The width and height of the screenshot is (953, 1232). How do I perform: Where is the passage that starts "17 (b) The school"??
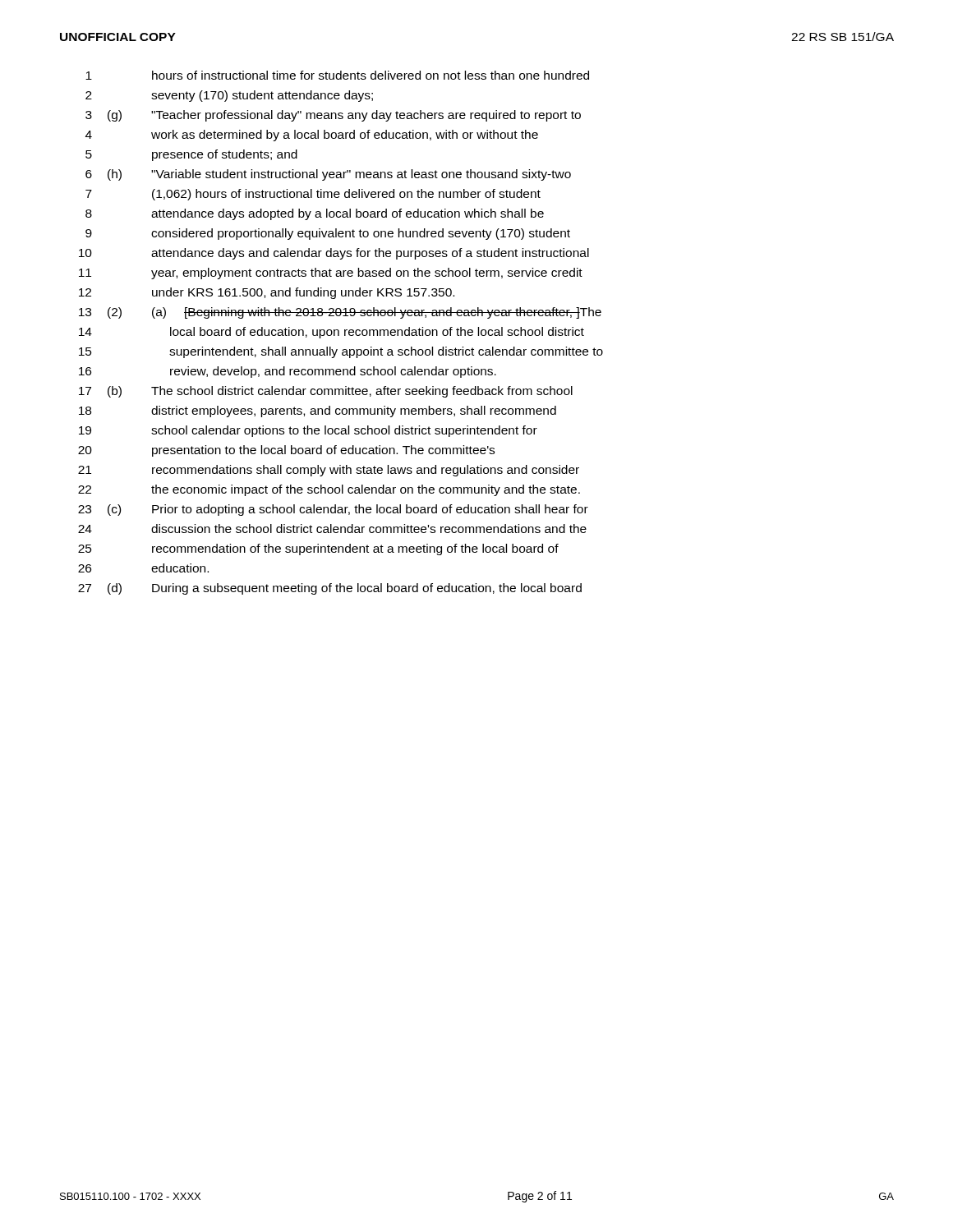tap(476, 441)
